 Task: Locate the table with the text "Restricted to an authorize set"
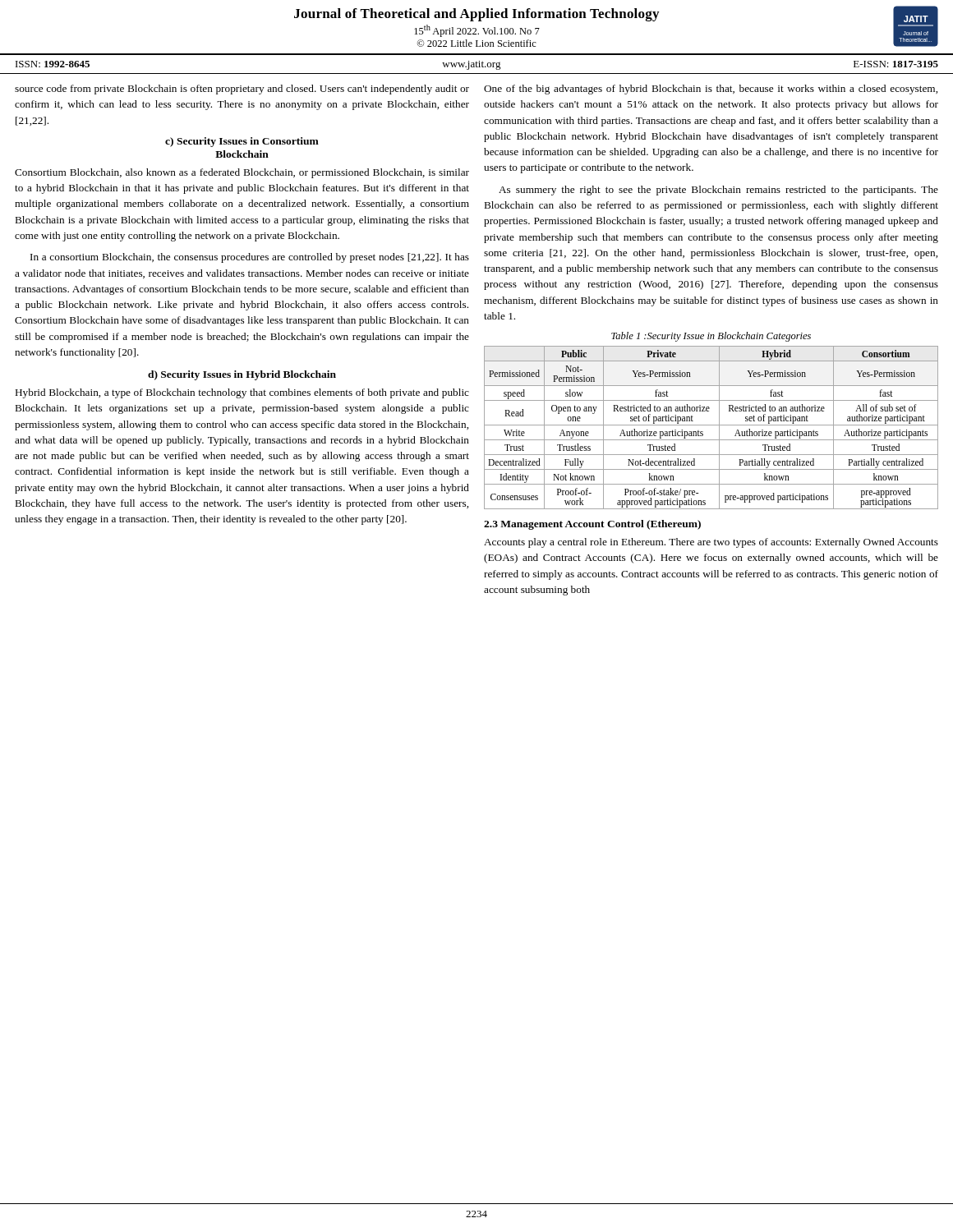(x=711, y=428)
